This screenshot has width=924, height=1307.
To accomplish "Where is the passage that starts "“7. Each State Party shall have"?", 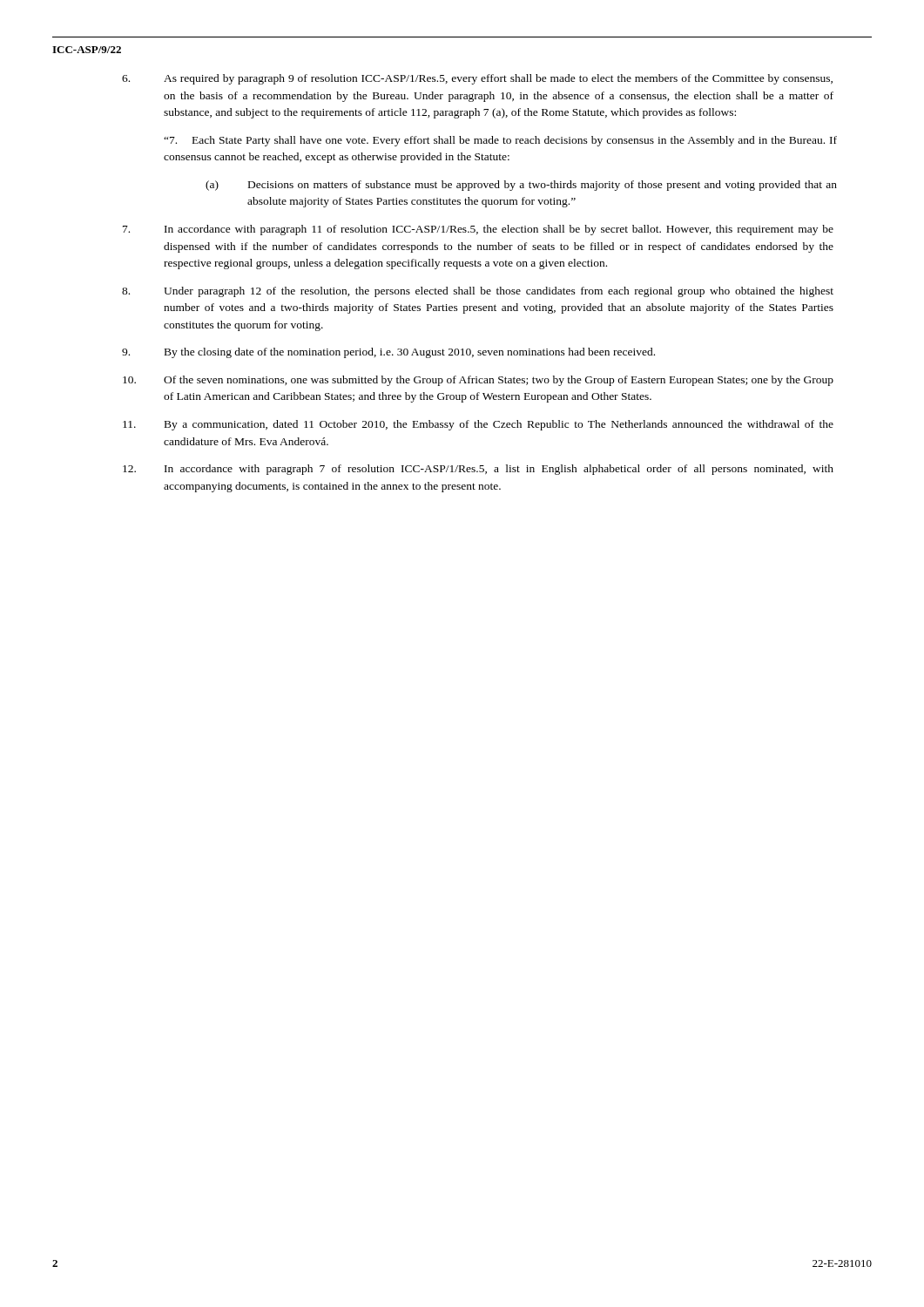I will [x=500, y=148].
